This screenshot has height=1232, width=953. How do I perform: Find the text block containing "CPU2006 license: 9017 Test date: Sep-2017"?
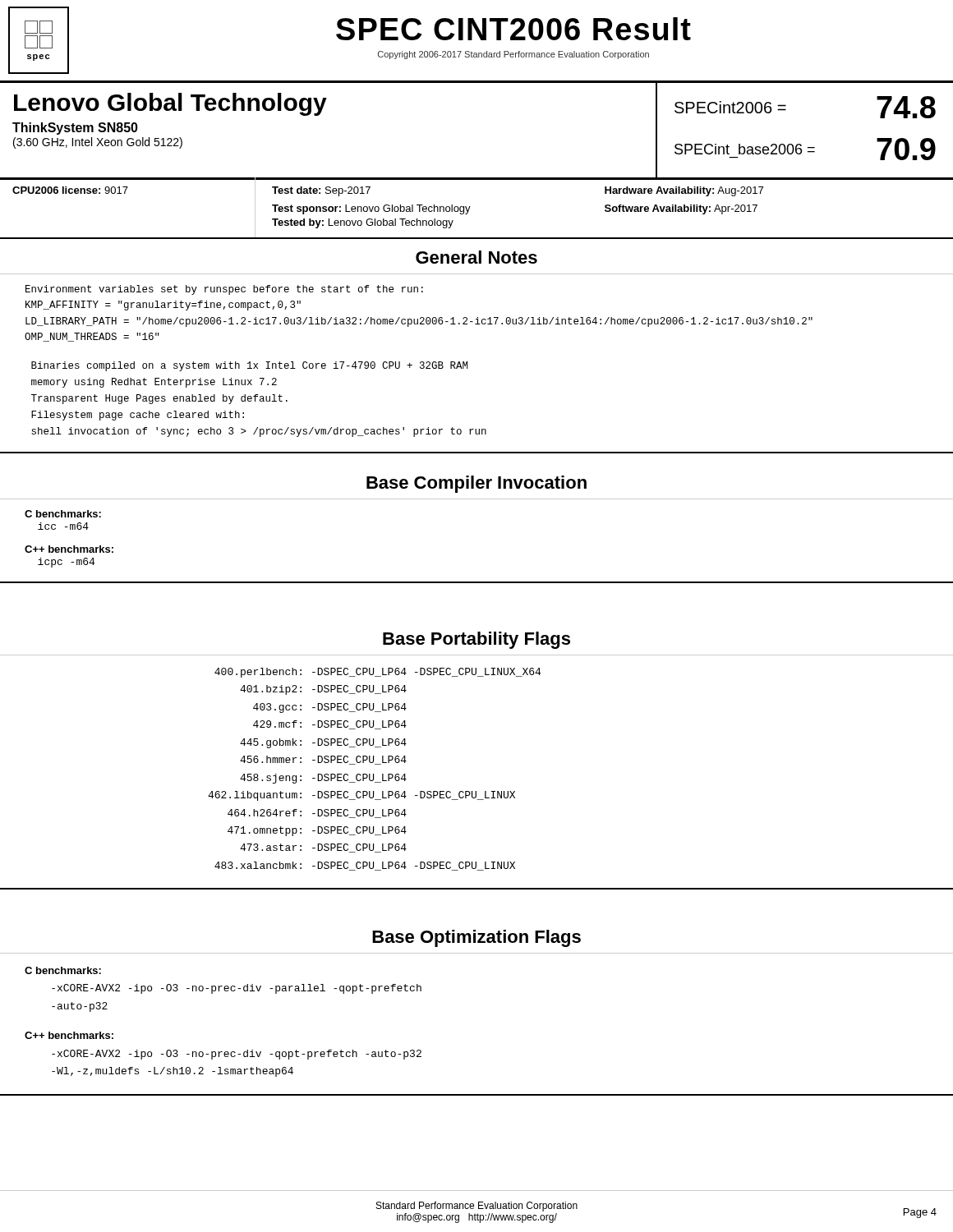click(476, 207)
